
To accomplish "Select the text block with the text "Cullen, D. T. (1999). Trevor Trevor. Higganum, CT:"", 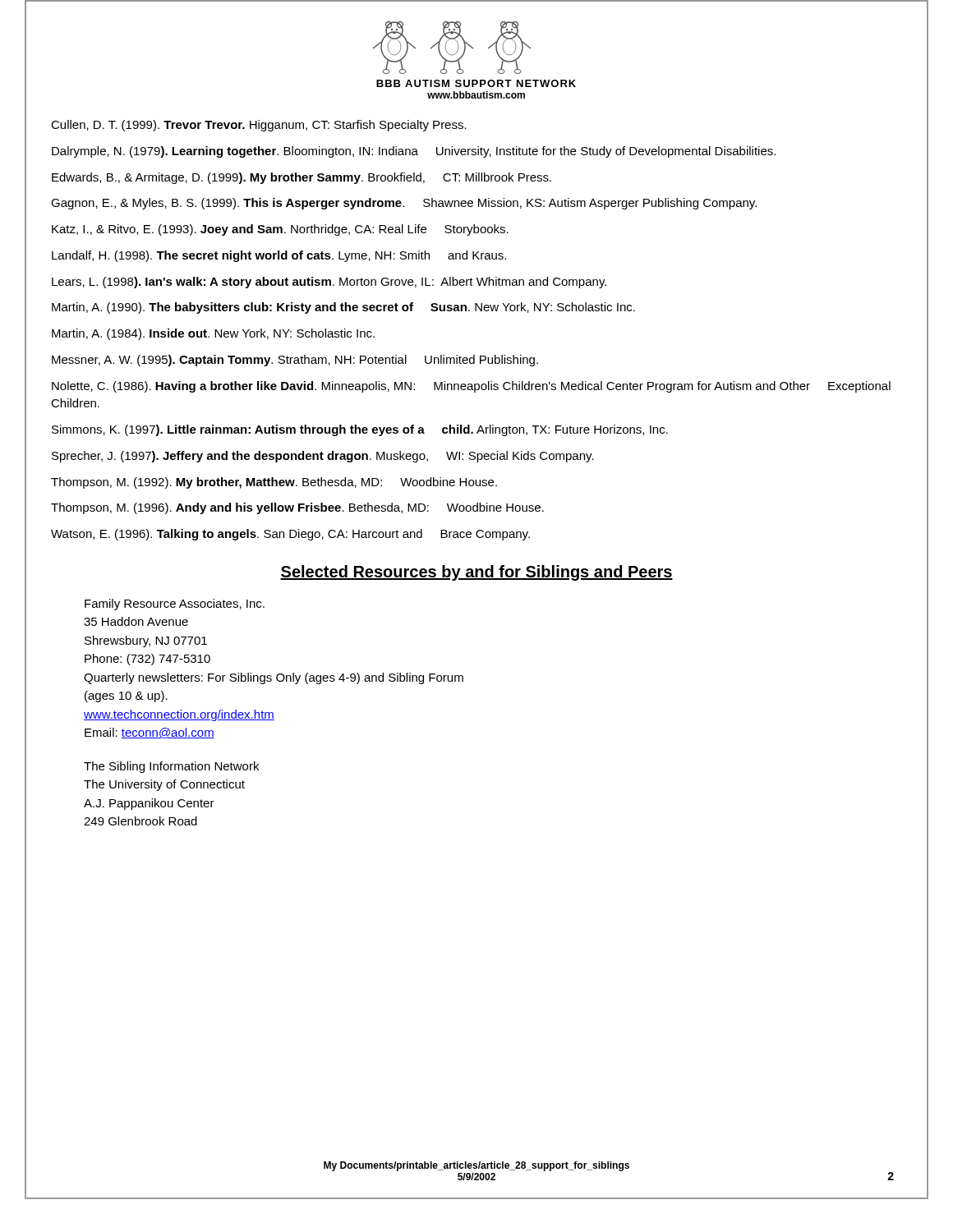I will pyautogui.click(x=259, y=124).
